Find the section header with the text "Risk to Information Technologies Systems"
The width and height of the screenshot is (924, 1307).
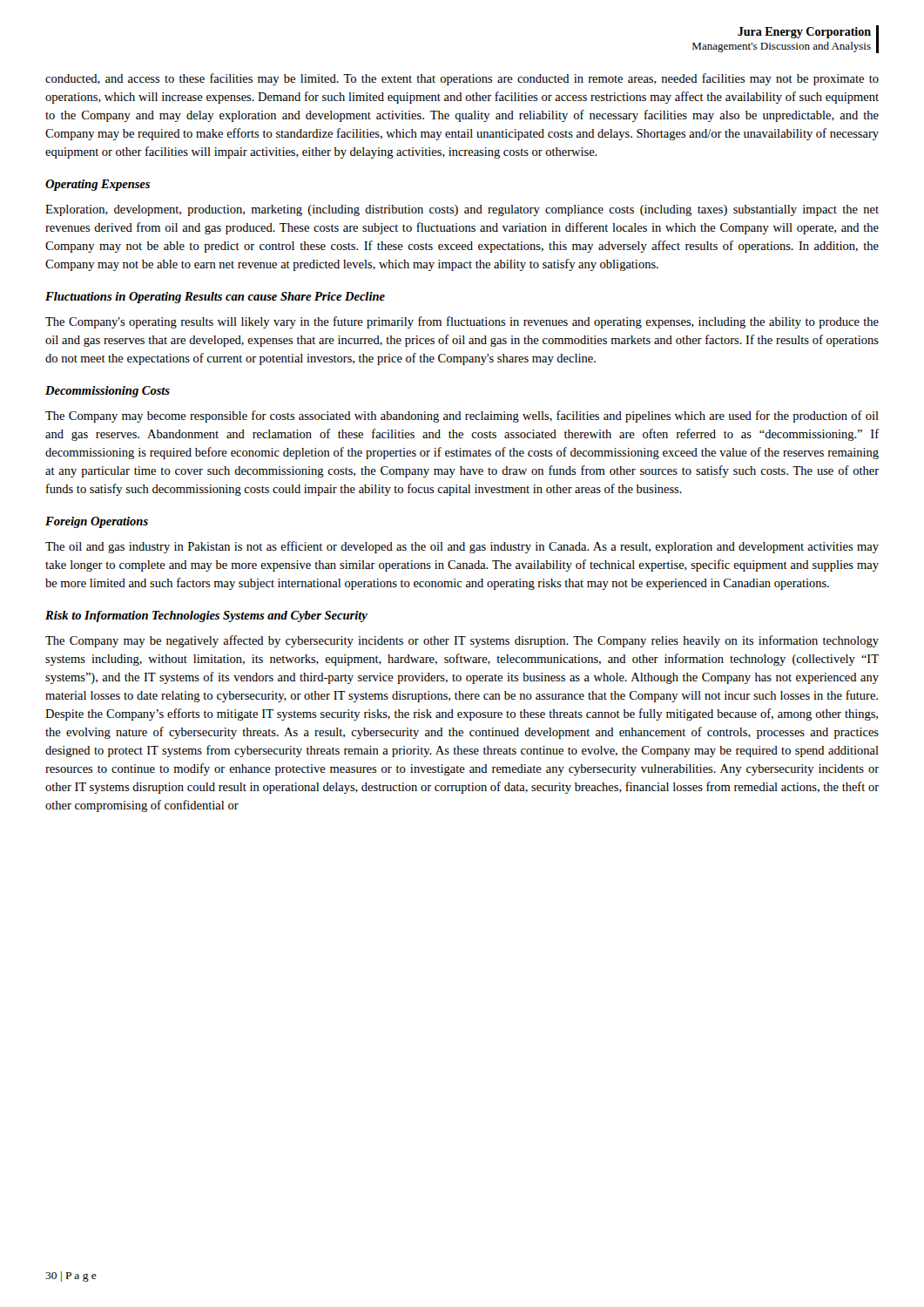pos(206,615)
